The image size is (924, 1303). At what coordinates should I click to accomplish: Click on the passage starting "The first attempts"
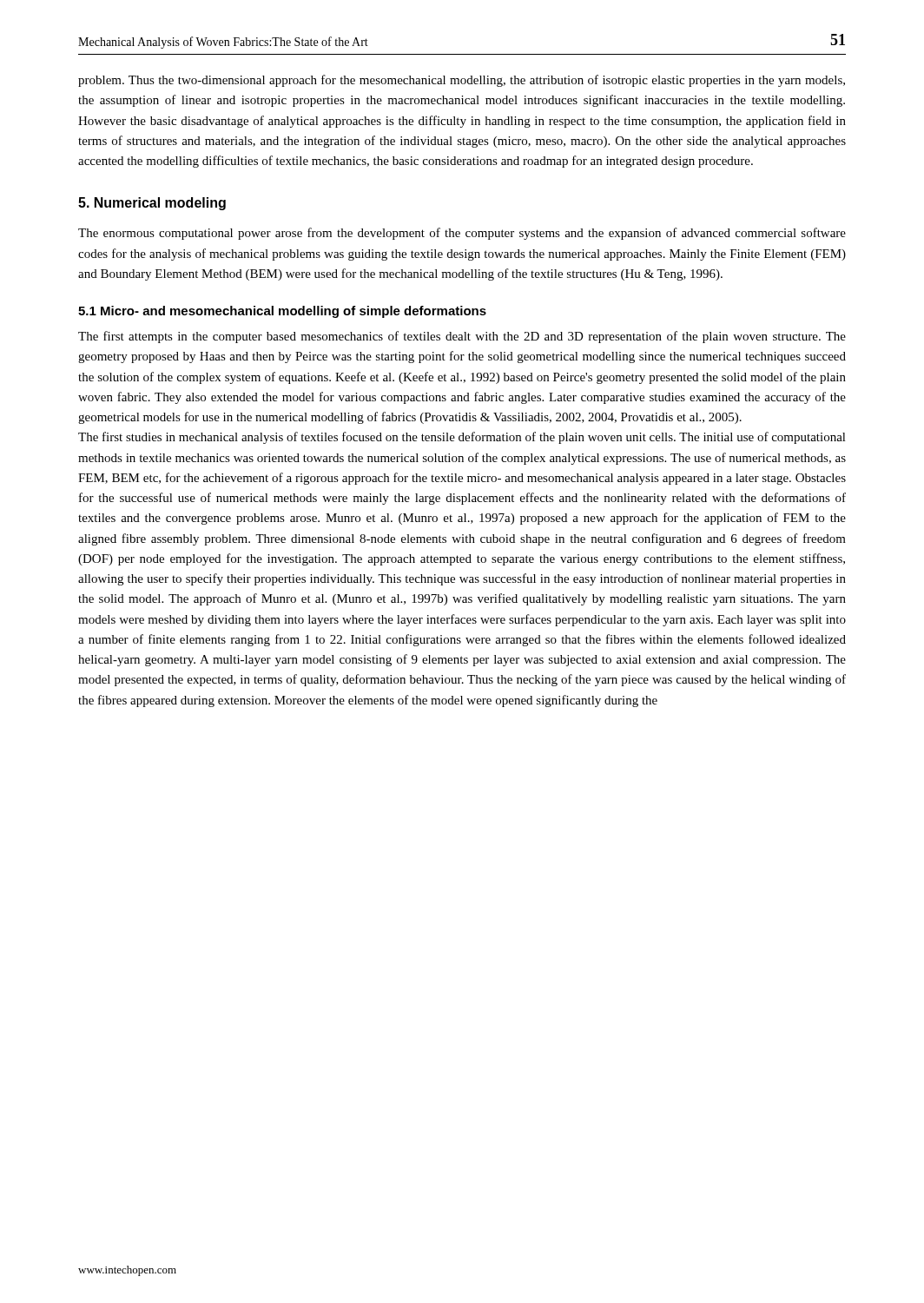pyautogui.click(x=462, y=518)
